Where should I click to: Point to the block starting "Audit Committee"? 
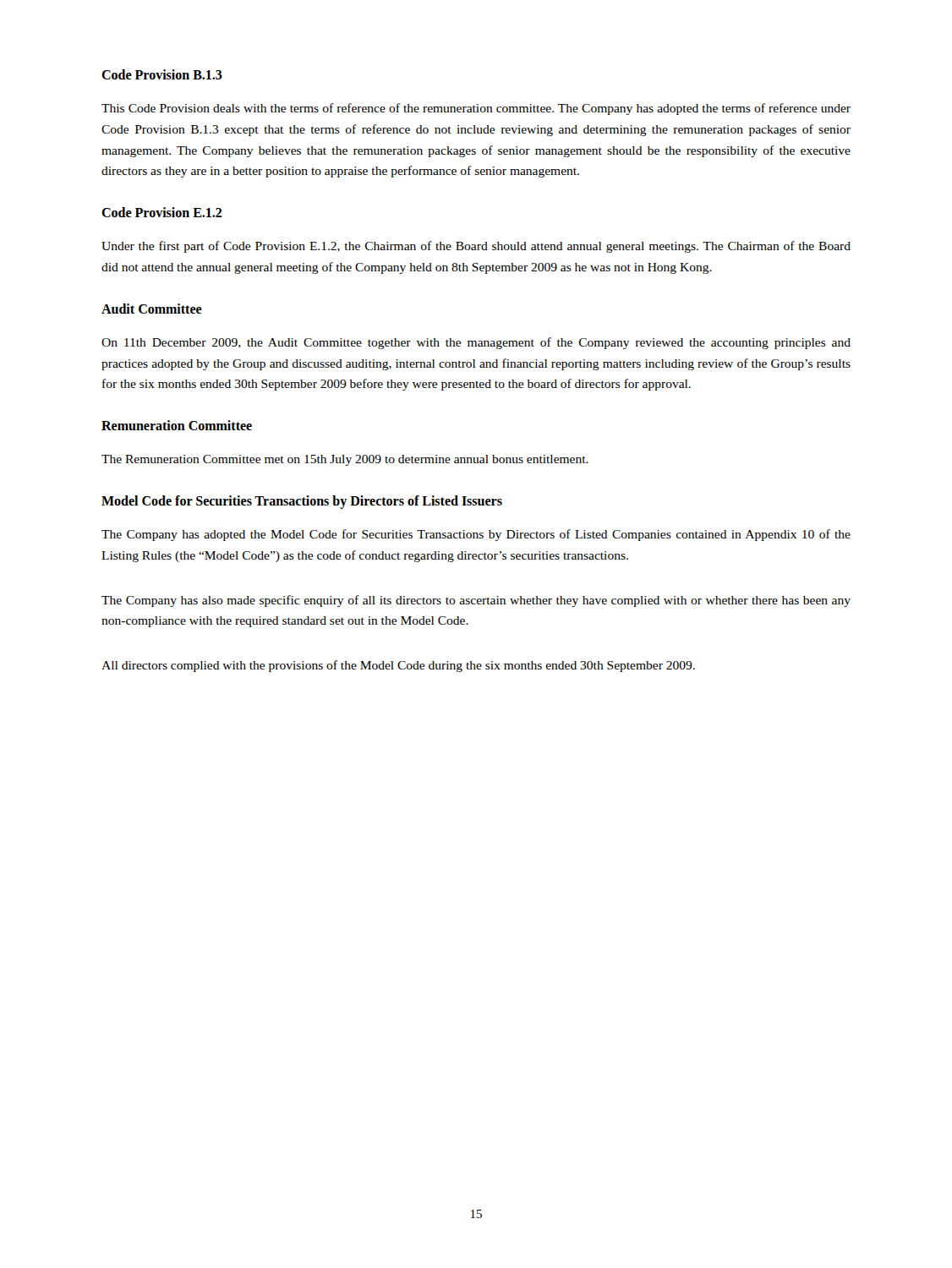(x=152, y=309)
